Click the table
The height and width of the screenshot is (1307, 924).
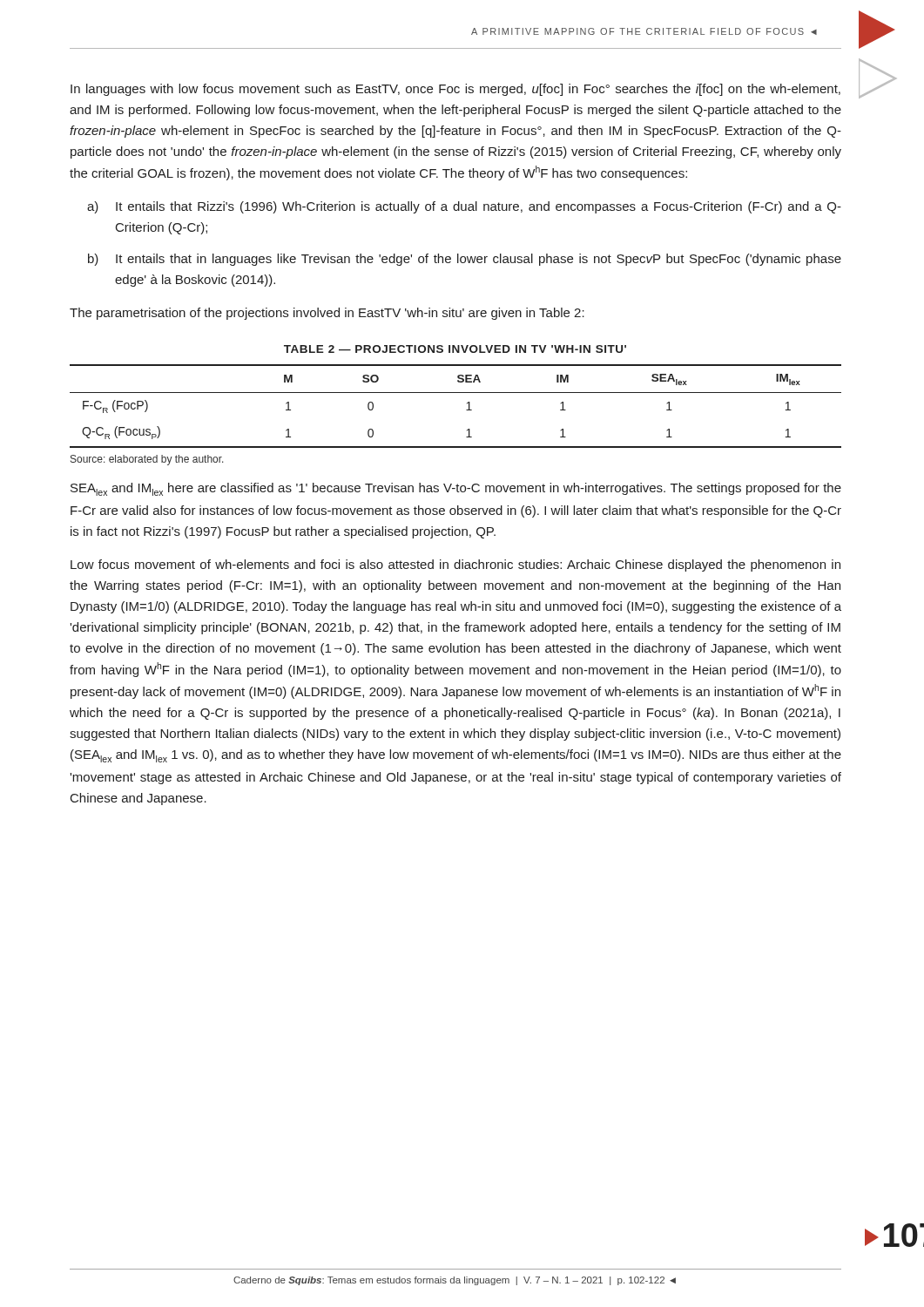[455, 406]
